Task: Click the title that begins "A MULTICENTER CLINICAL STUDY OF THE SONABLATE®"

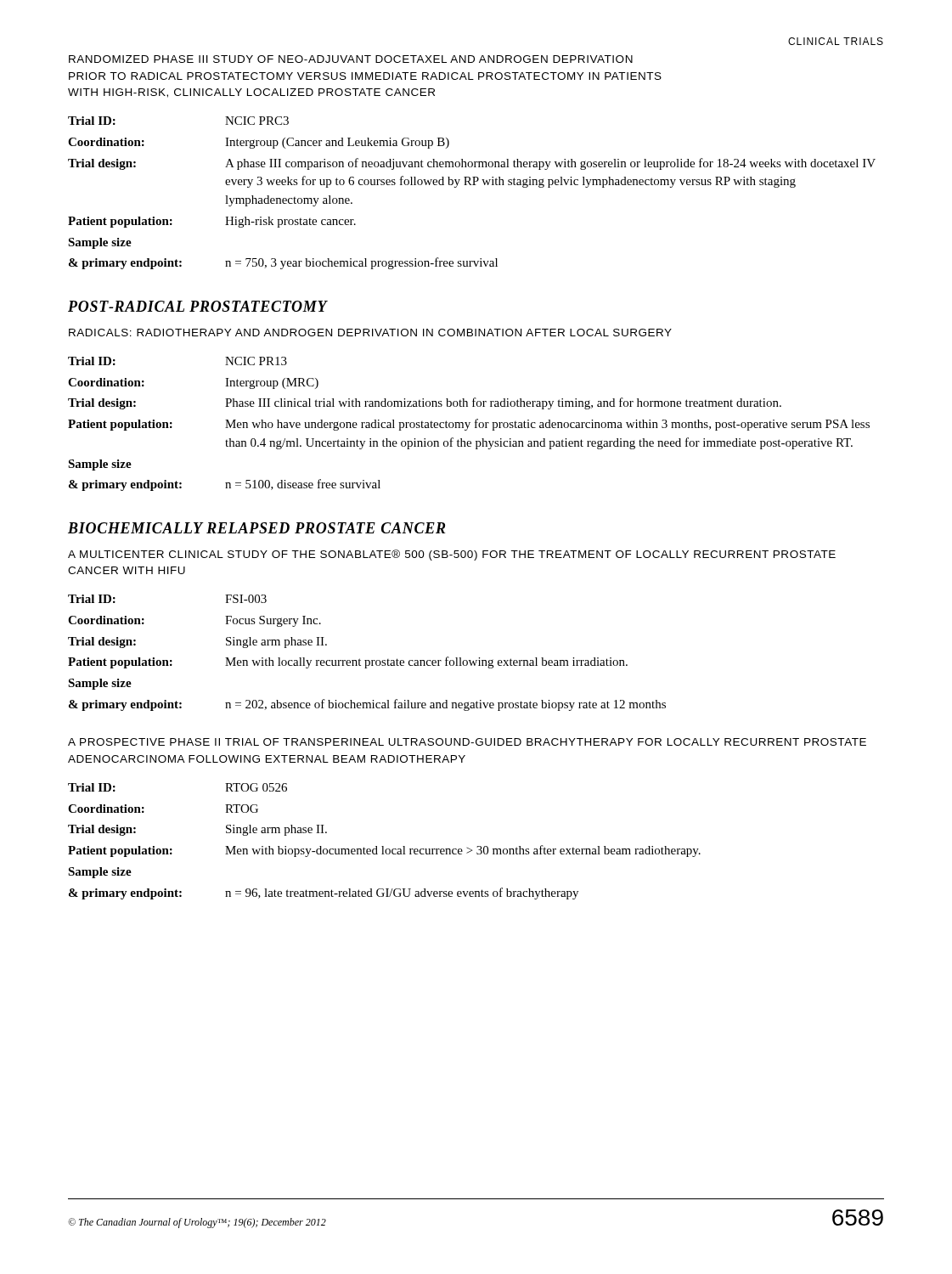Action: tap(476, 562)
